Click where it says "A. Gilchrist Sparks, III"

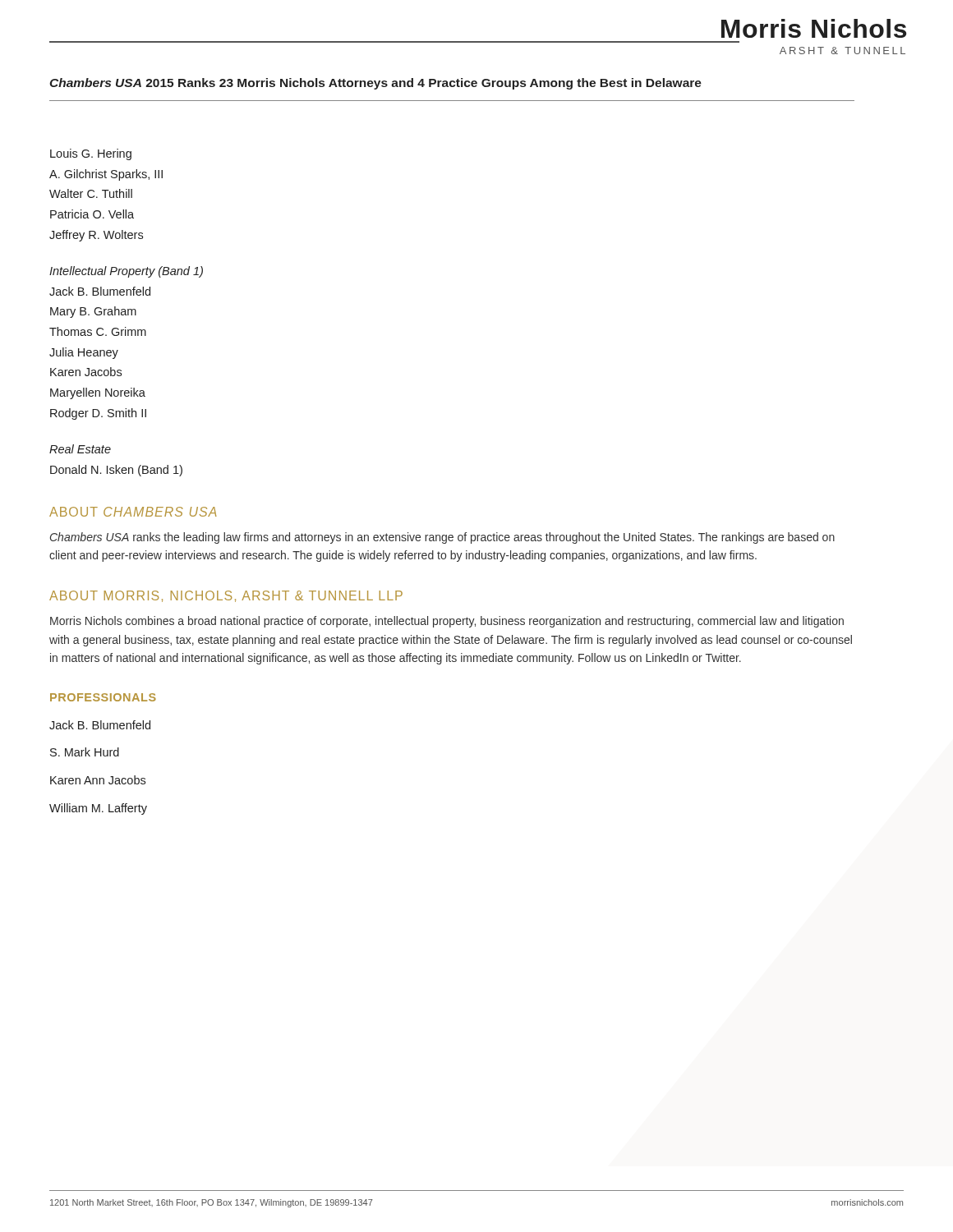[x=106, y=175]
